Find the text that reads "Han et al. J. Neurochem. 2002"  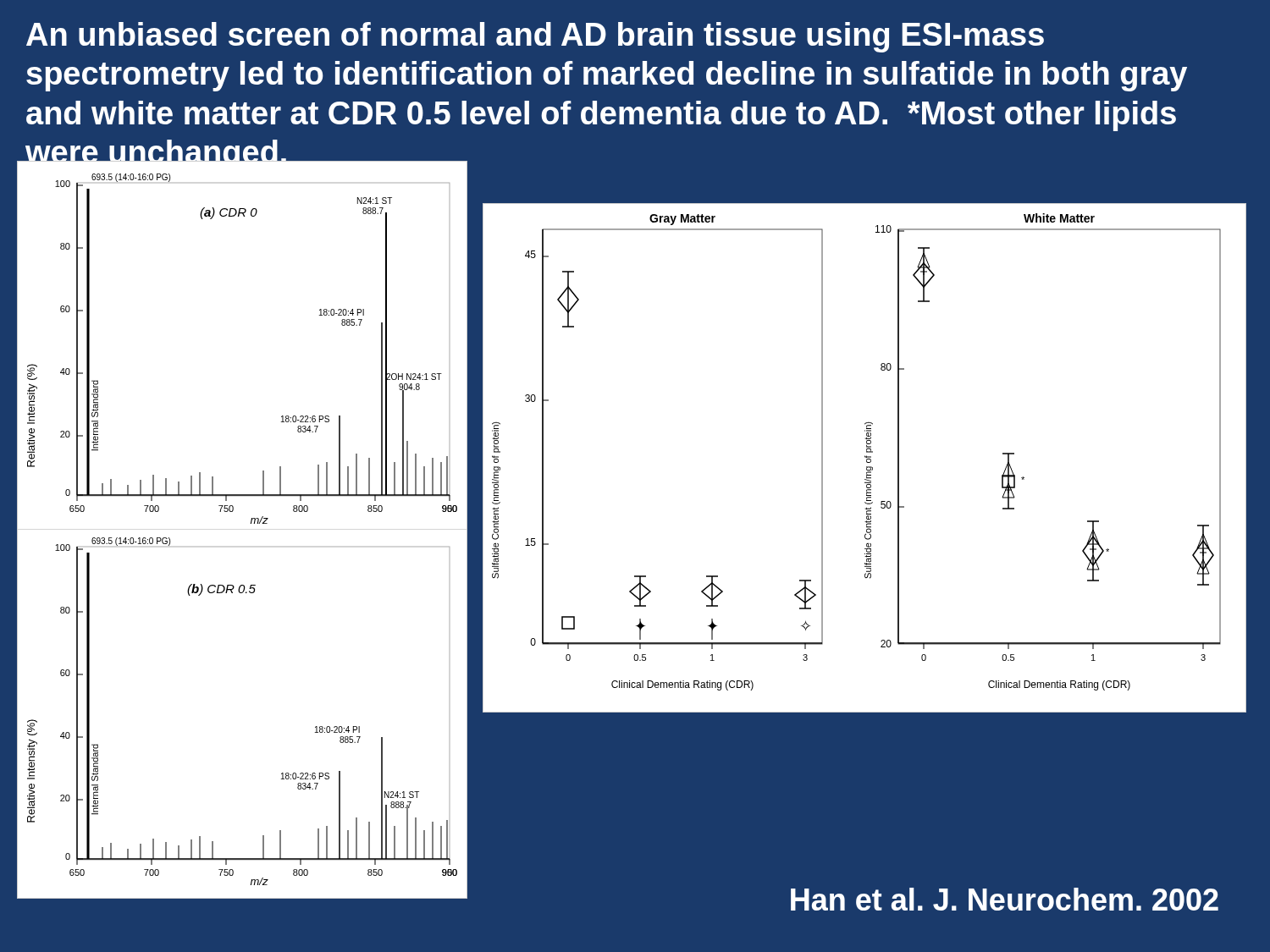coord(1004,900)
